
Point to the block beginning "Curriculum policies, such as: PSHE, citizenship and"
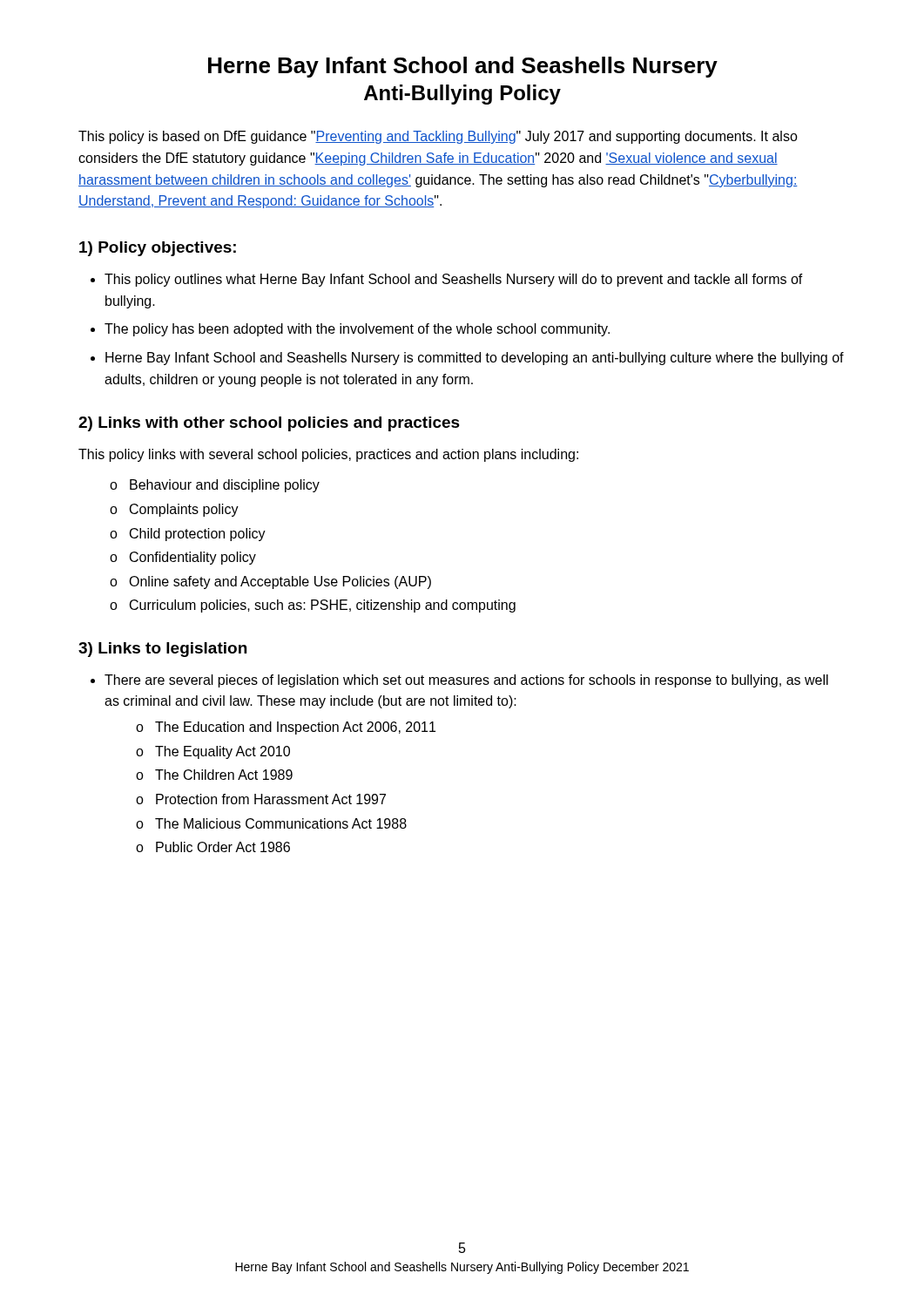[323, 605]
